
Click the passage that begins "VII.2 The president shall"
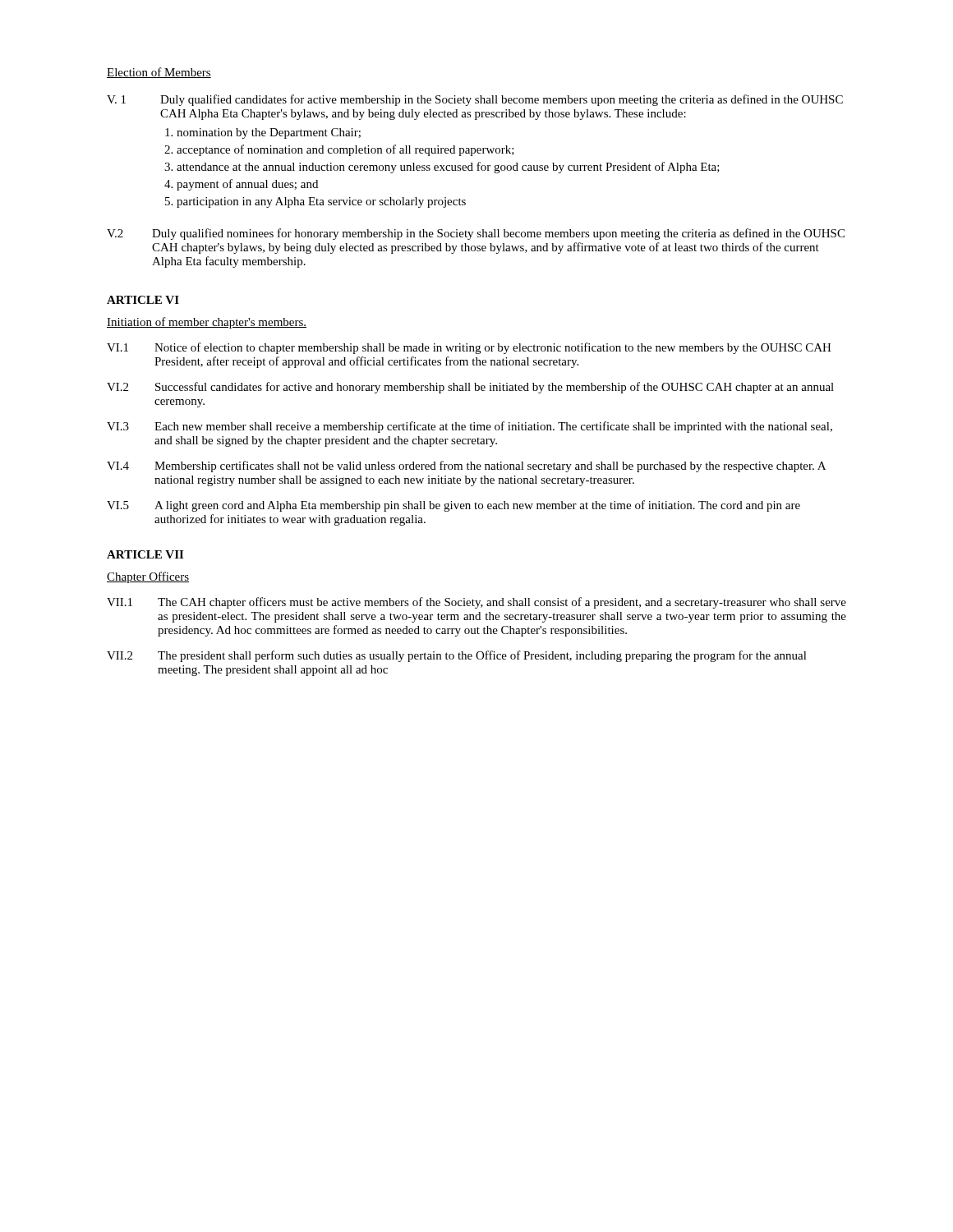[476, 663]
